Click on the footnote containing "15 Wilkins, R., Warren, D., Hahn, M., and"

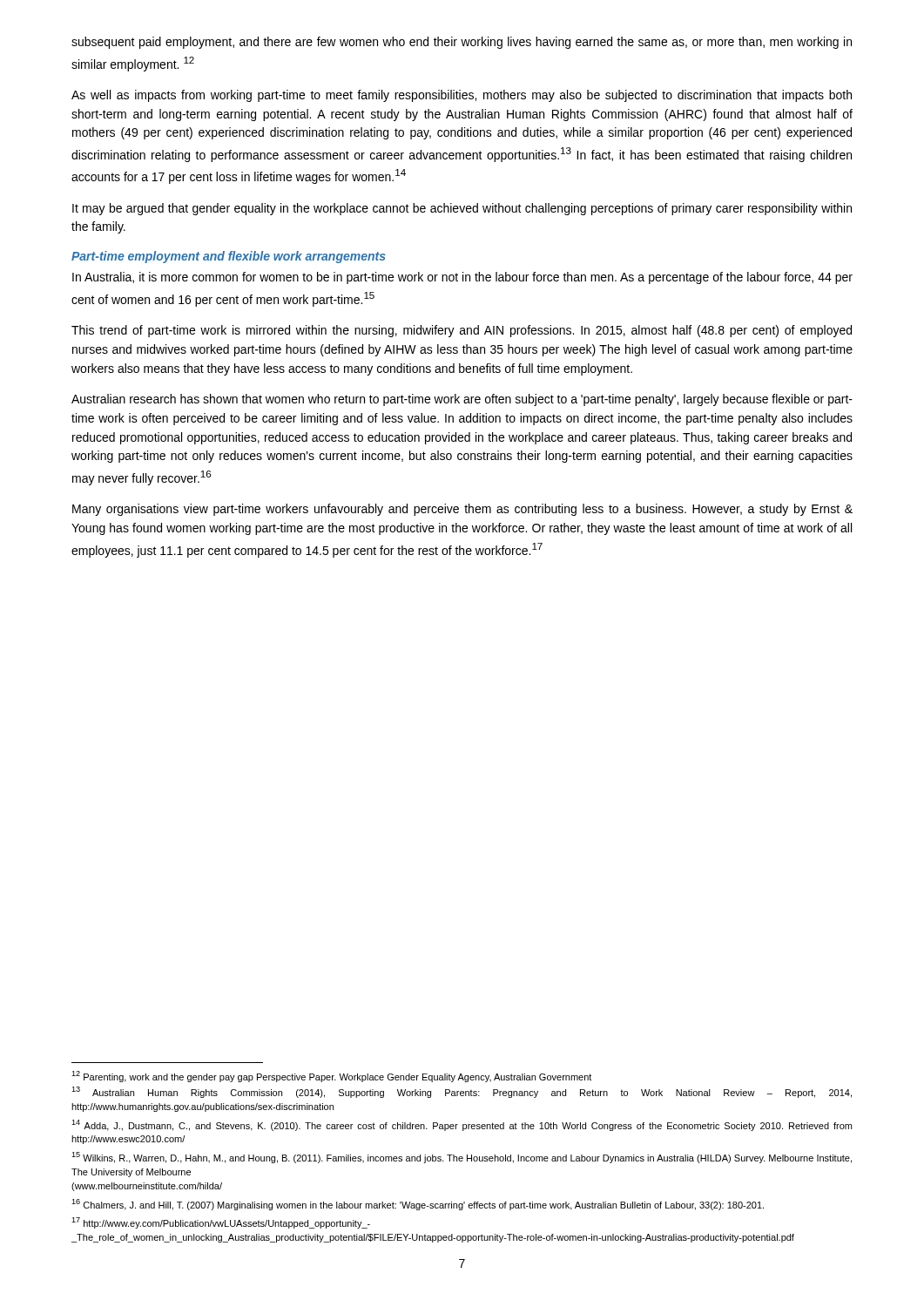click(462, 1171)
